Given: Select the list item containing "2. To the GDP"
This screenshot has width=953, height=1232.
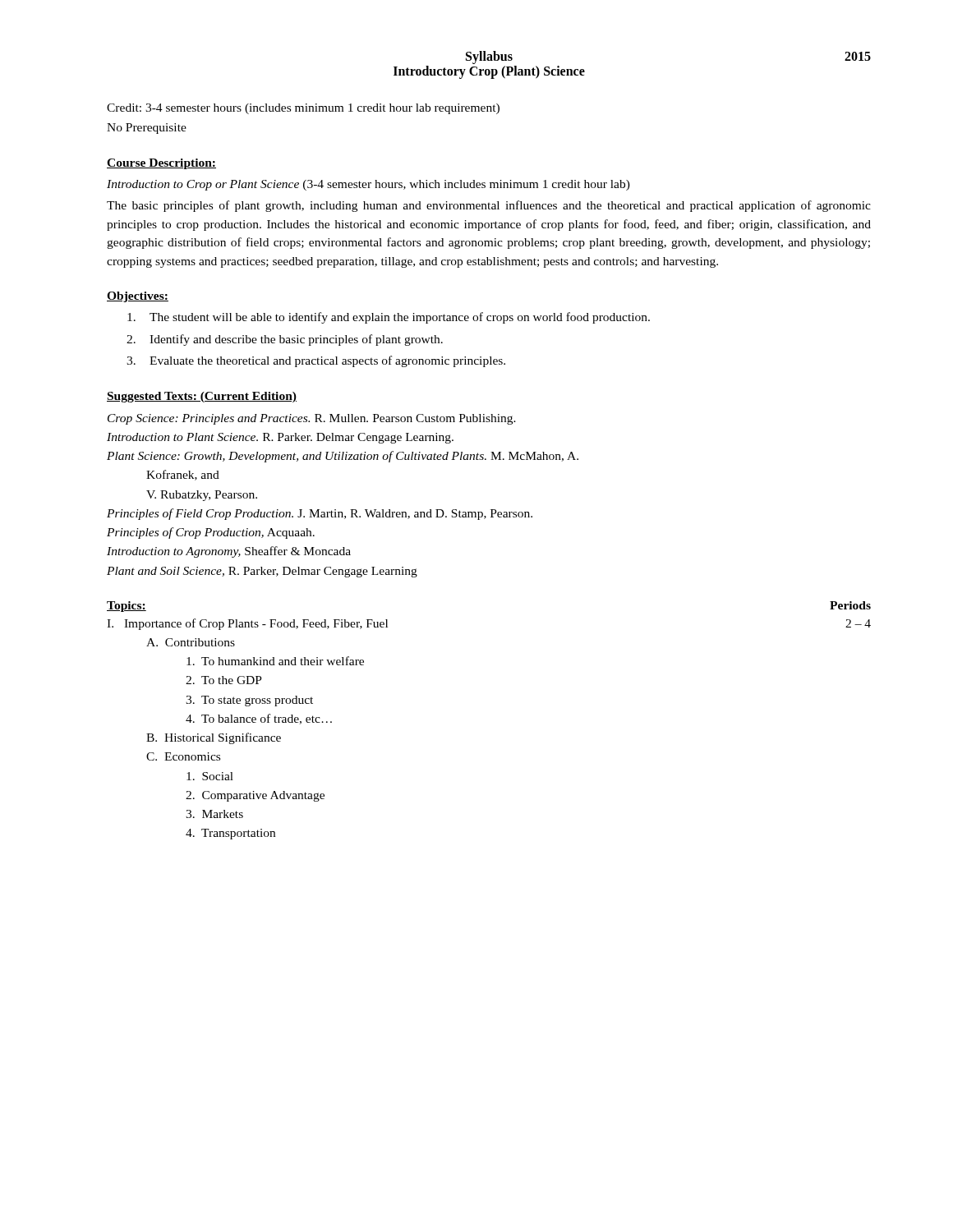Looking at the screenshot, I should tap(224, 680).
